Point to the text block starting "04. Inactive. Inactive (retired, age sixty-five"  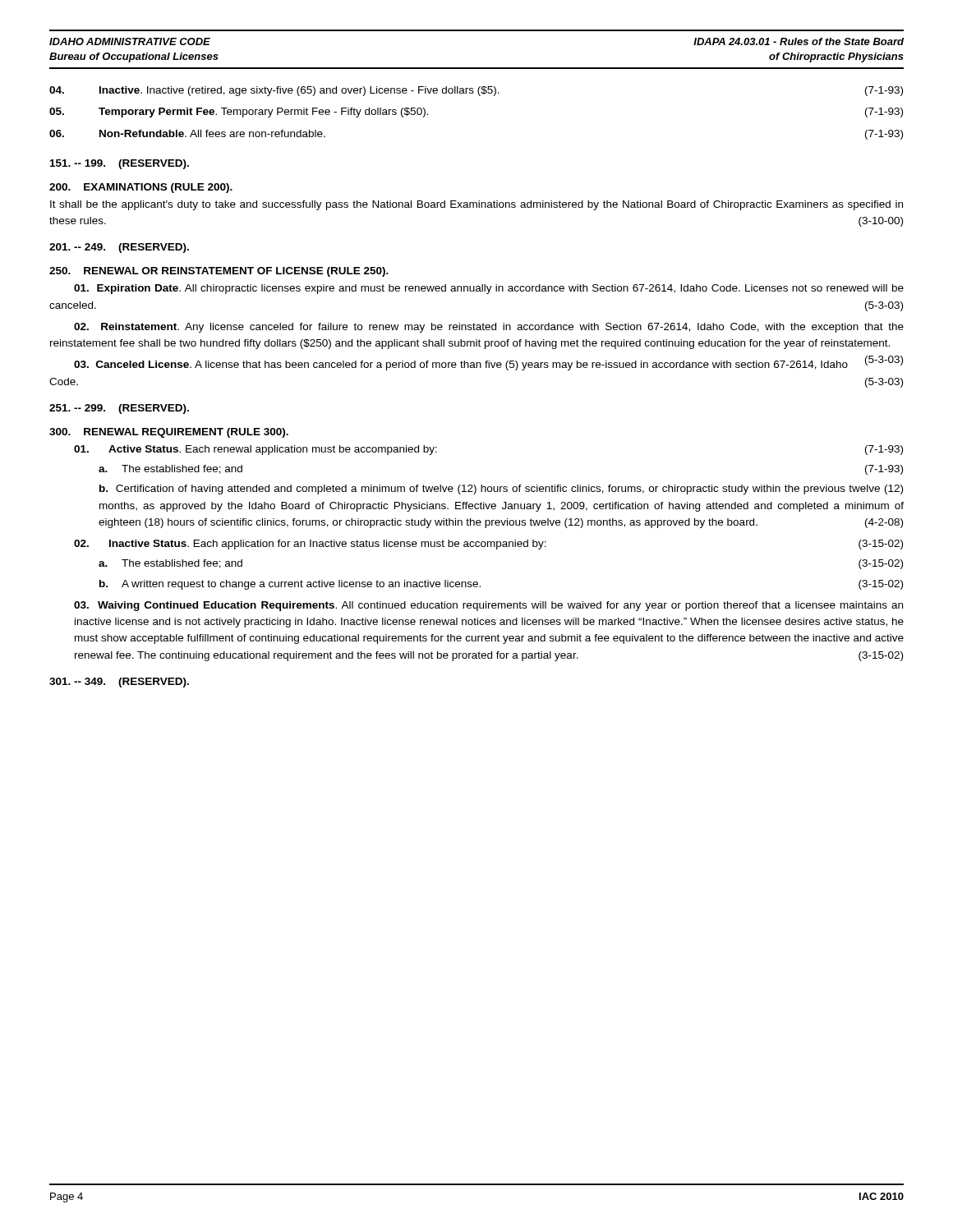[476, 90]
